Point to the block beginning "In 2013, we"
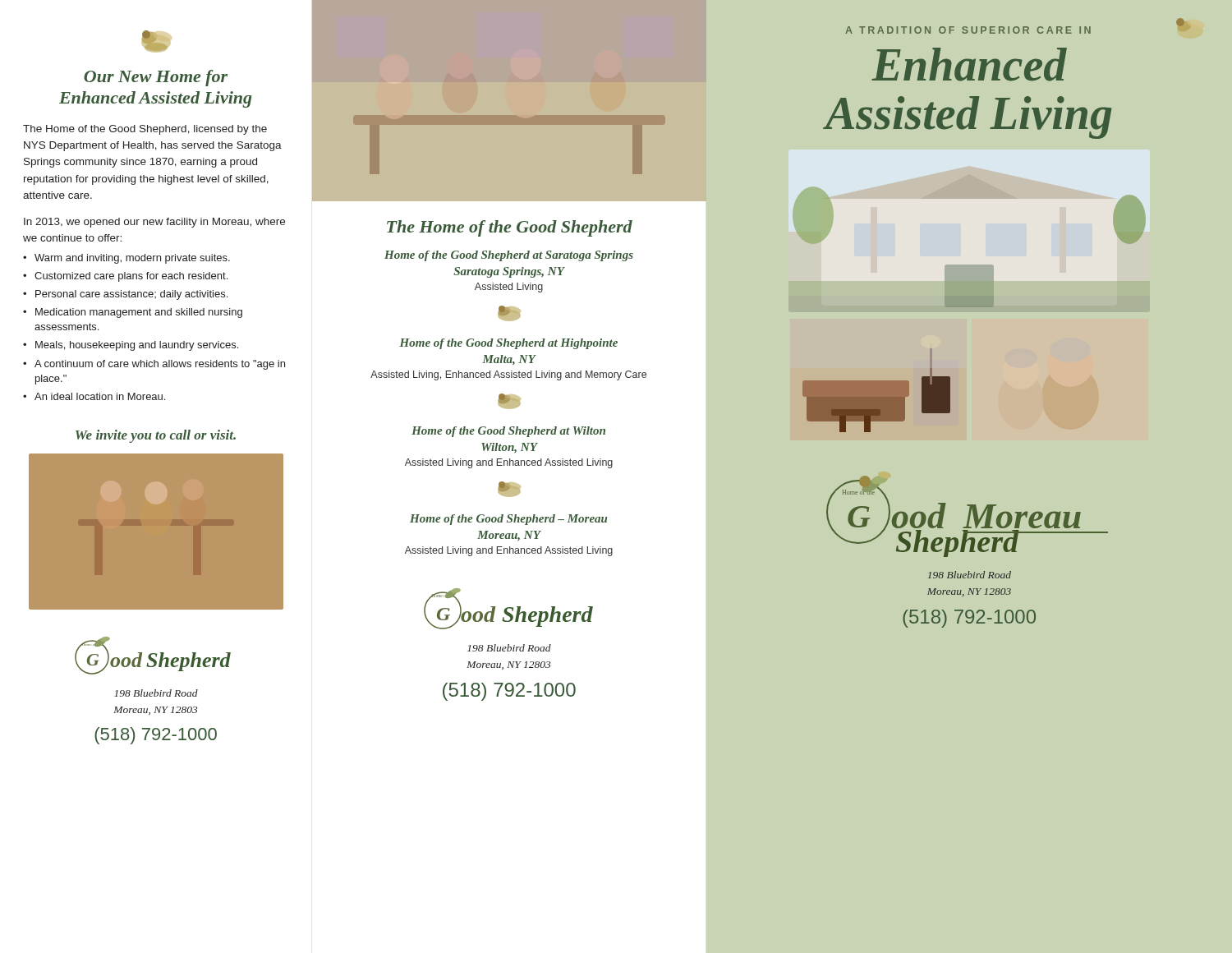The image size is (1232, 953). click(x=154, y=230)
